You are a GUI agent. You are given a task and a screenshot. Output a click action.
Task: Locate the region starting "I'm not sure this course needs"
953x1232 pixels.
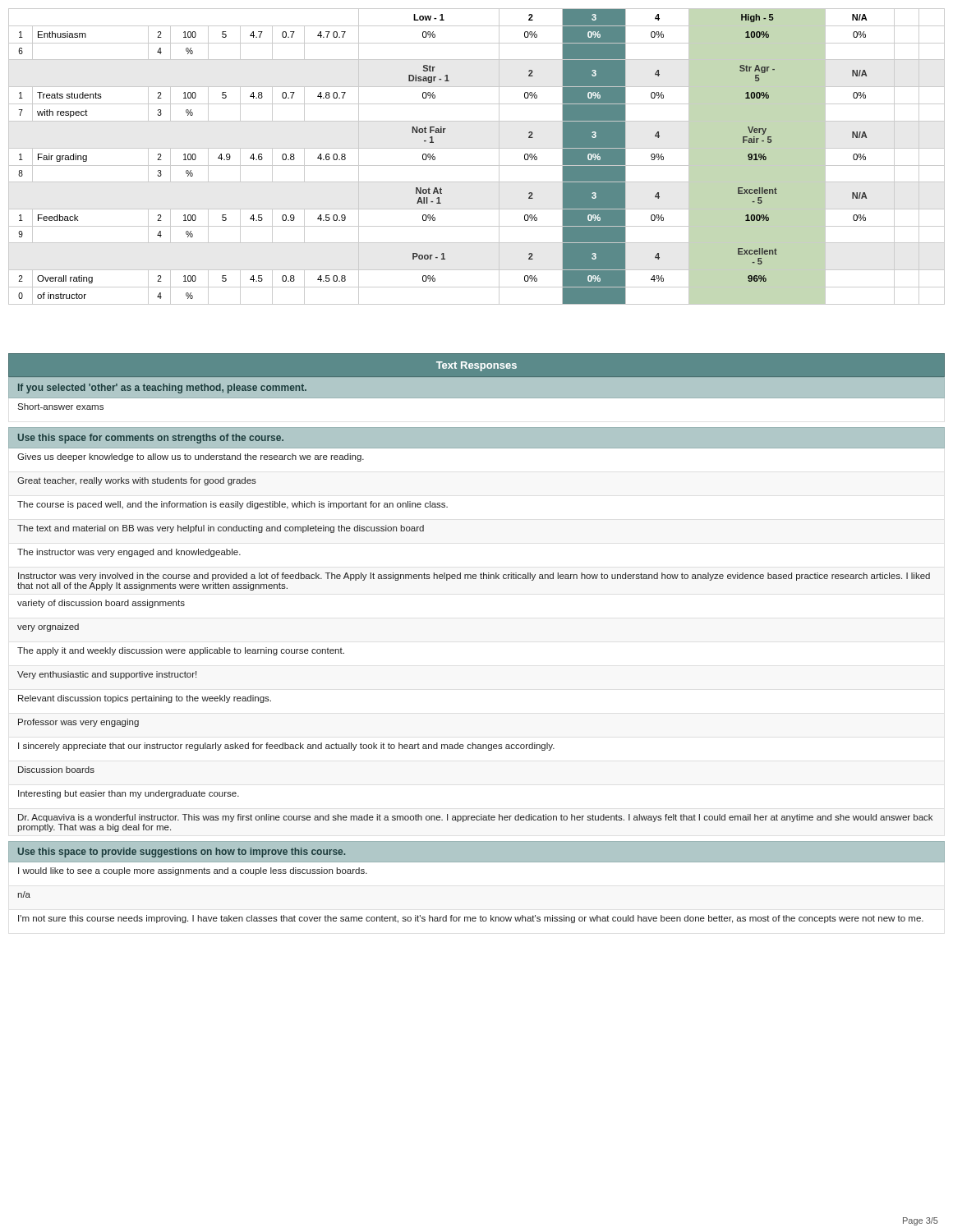click(471, 918)
